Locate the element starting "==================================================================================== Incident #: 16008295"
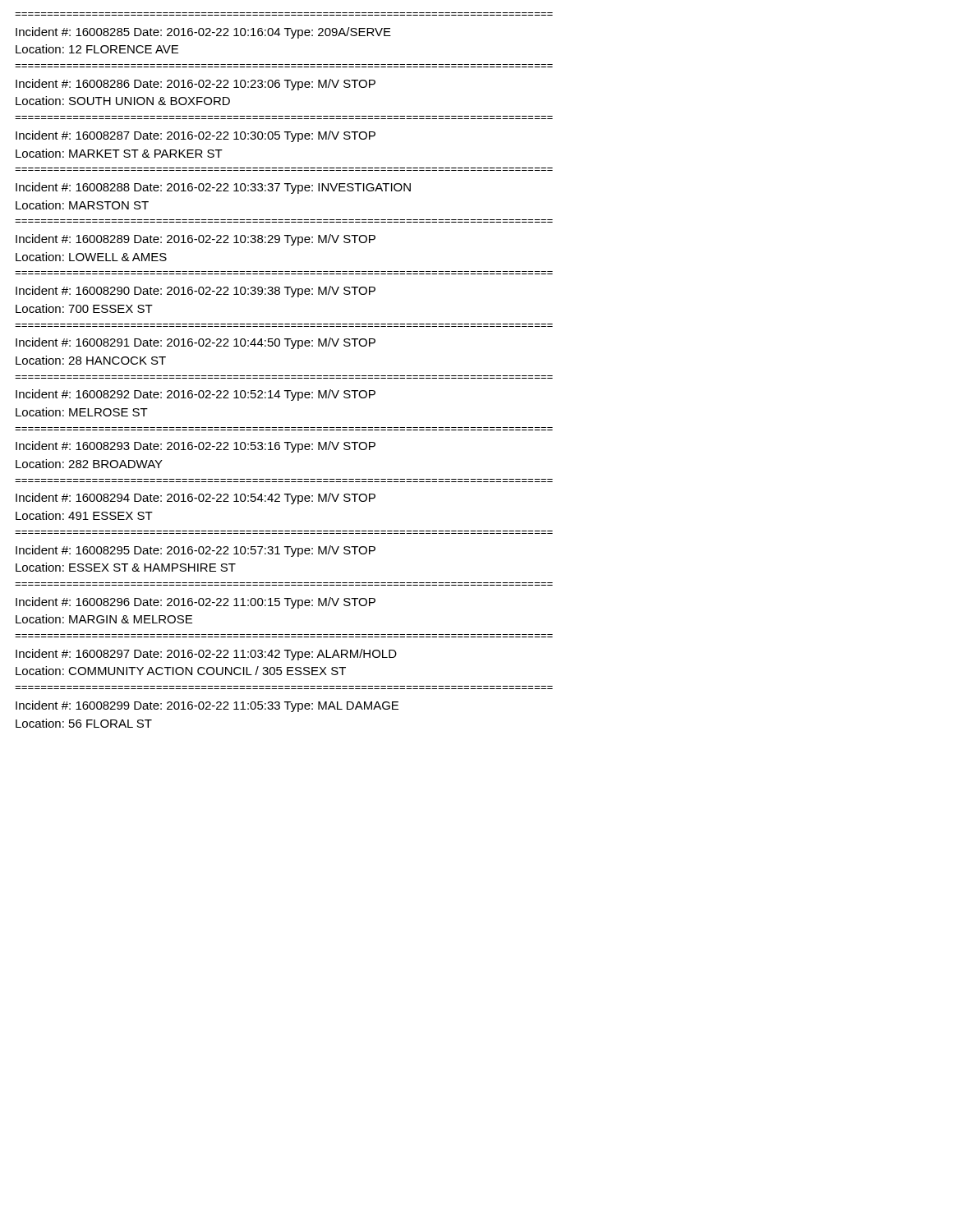Screen dimensions: 1232x953 tap(196, 551)
